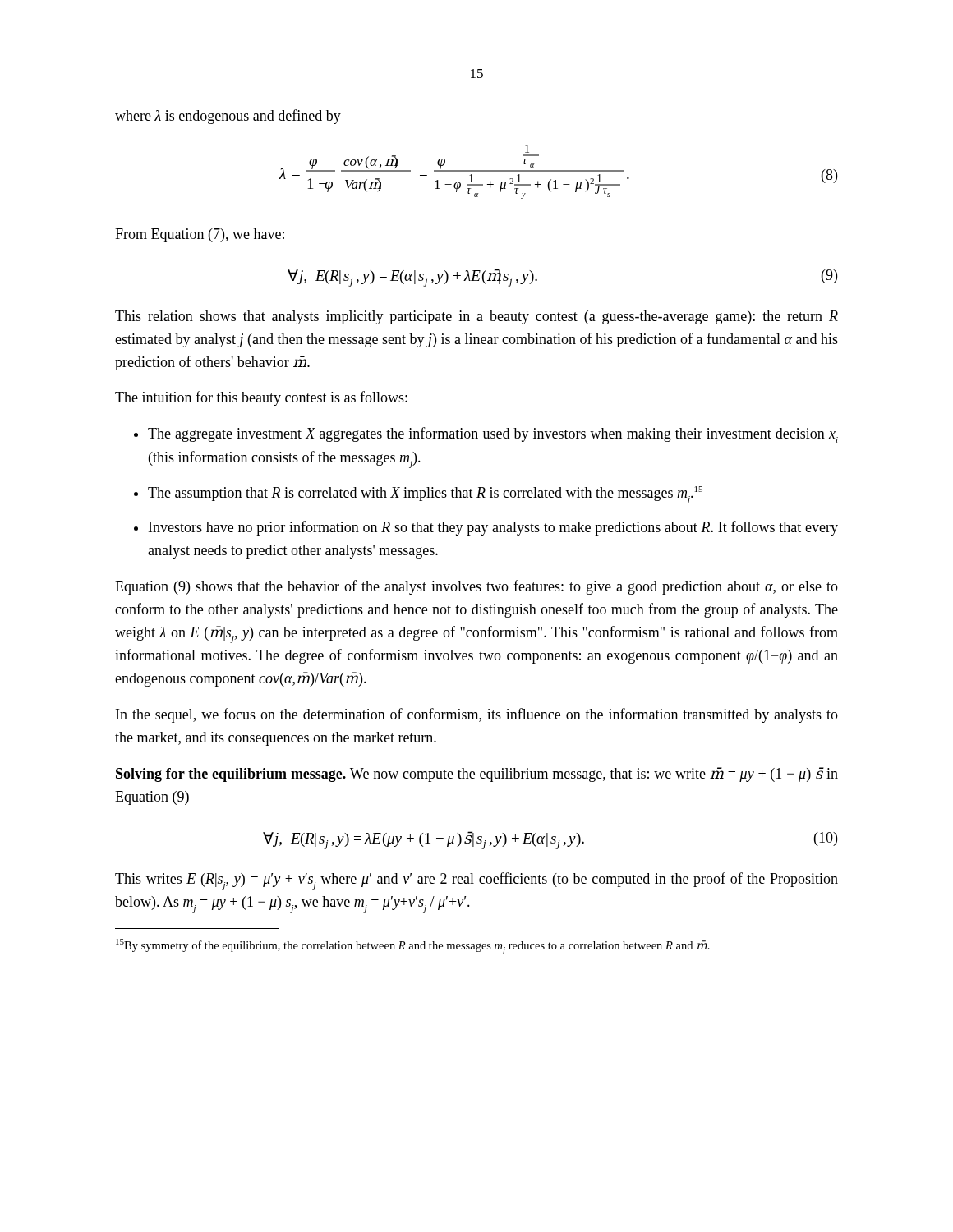This screenshot has height=1232, width=953.
Task: Locate the text block with the text "This relation shows that analysts implicitly"
Action: (x=476, y=340)
